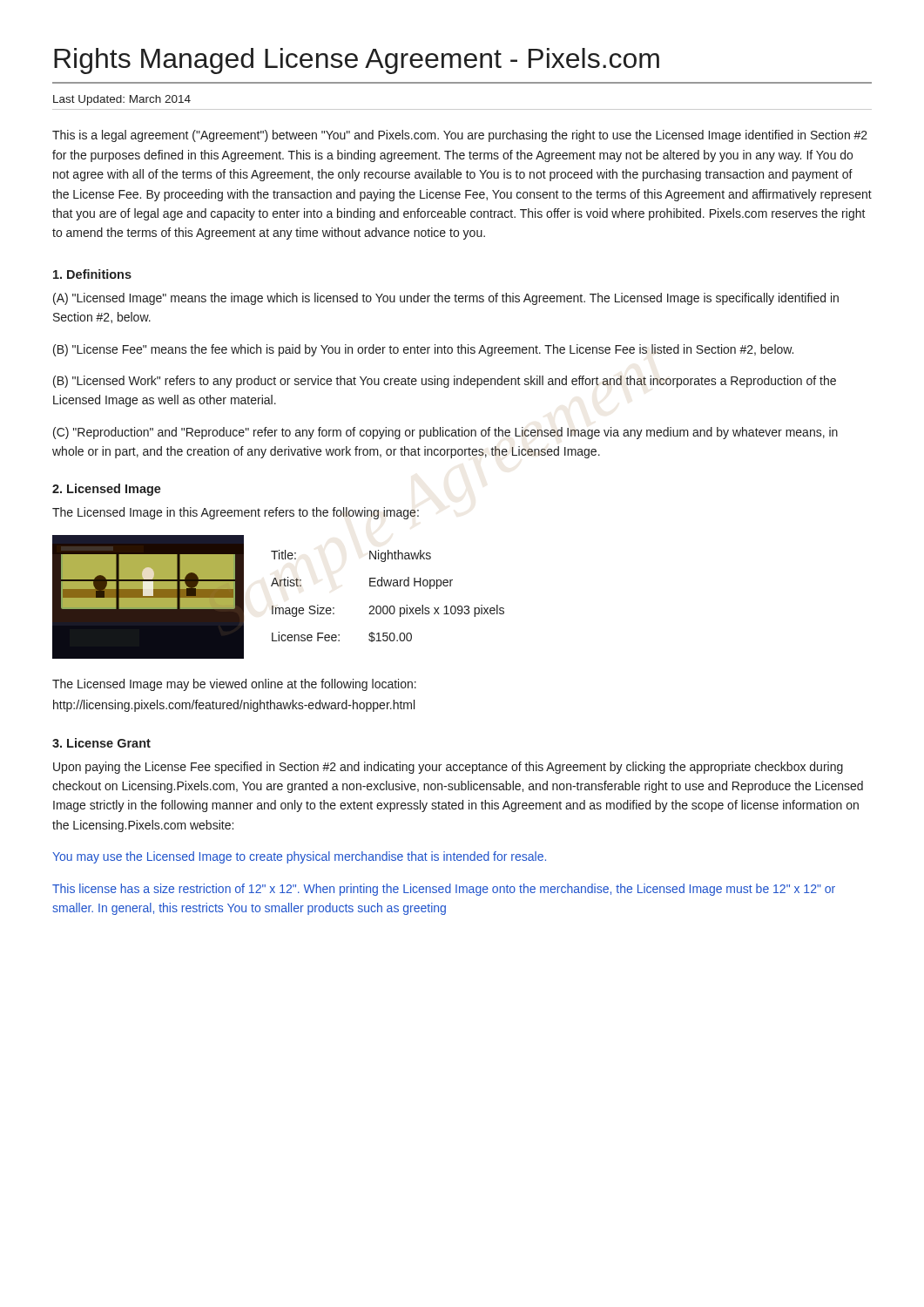Viewport: 924px width, 1307px height.
Task: Locate the text block that says "This is a legal"
Action: 462,184
